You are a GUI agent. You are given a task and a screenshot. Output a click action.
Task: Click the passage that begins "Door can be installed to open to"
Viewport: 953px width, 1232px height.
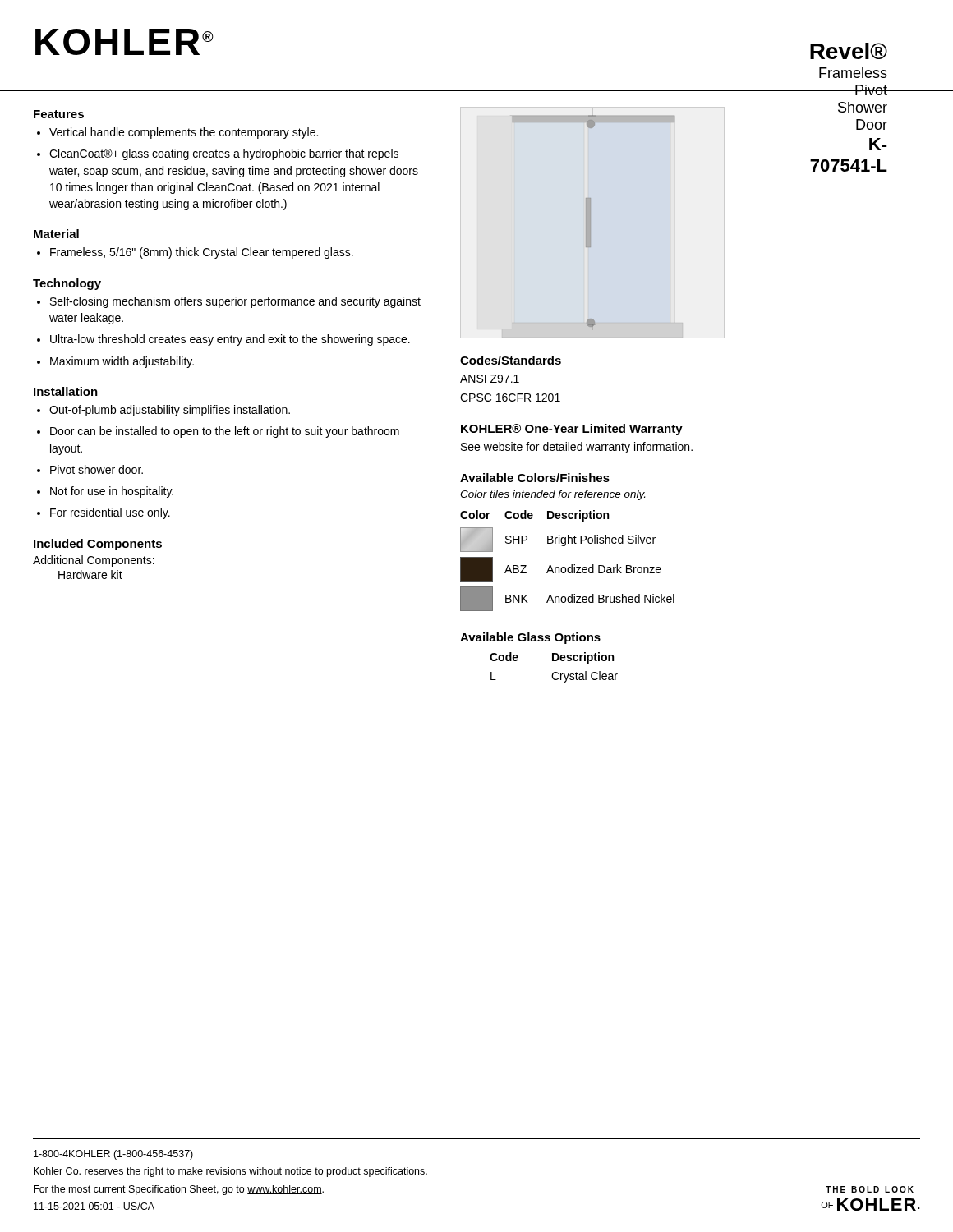[224, 440]
